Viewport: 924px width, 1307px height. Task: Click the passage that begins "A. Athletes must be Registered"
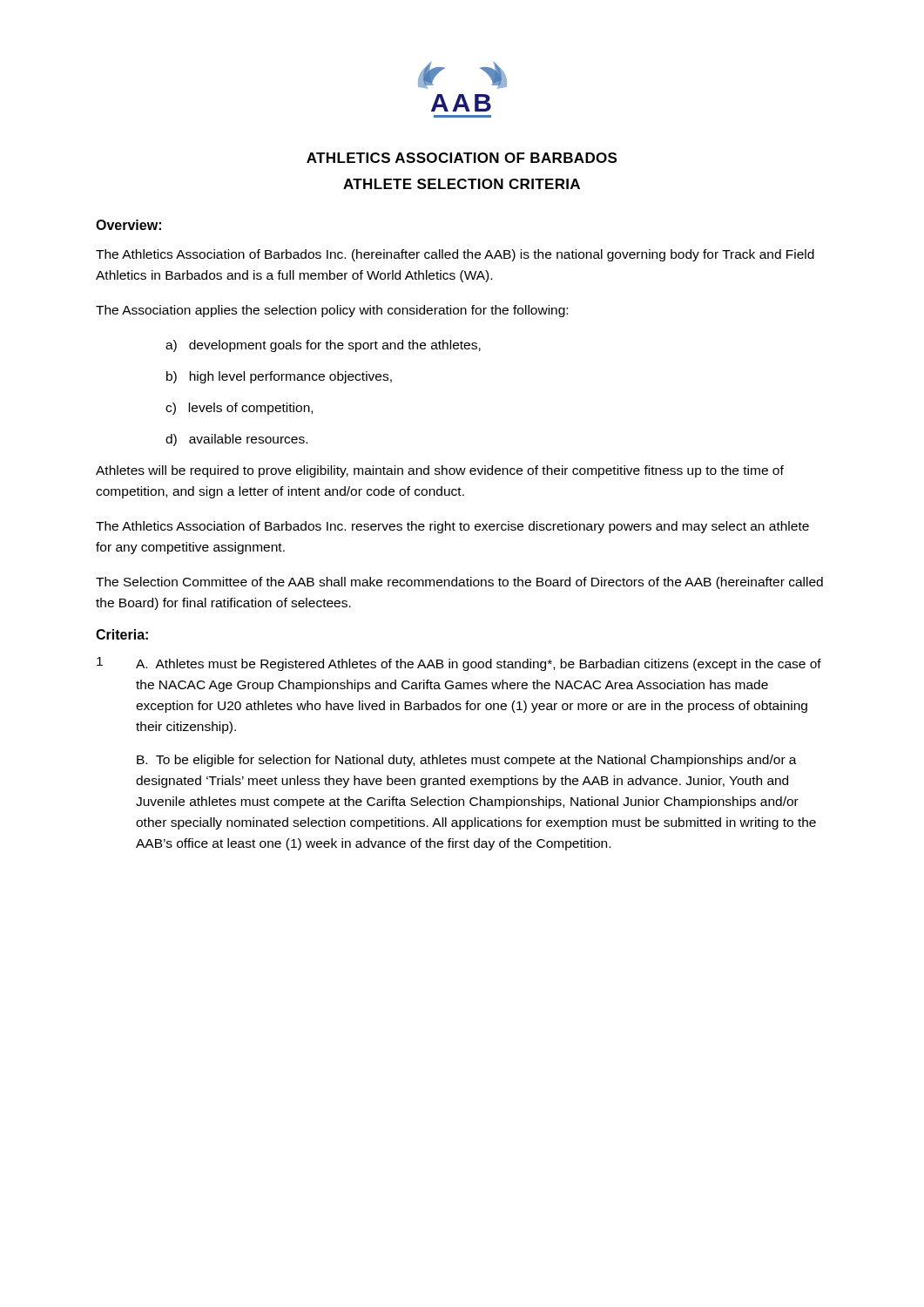(x=482, y=754)
